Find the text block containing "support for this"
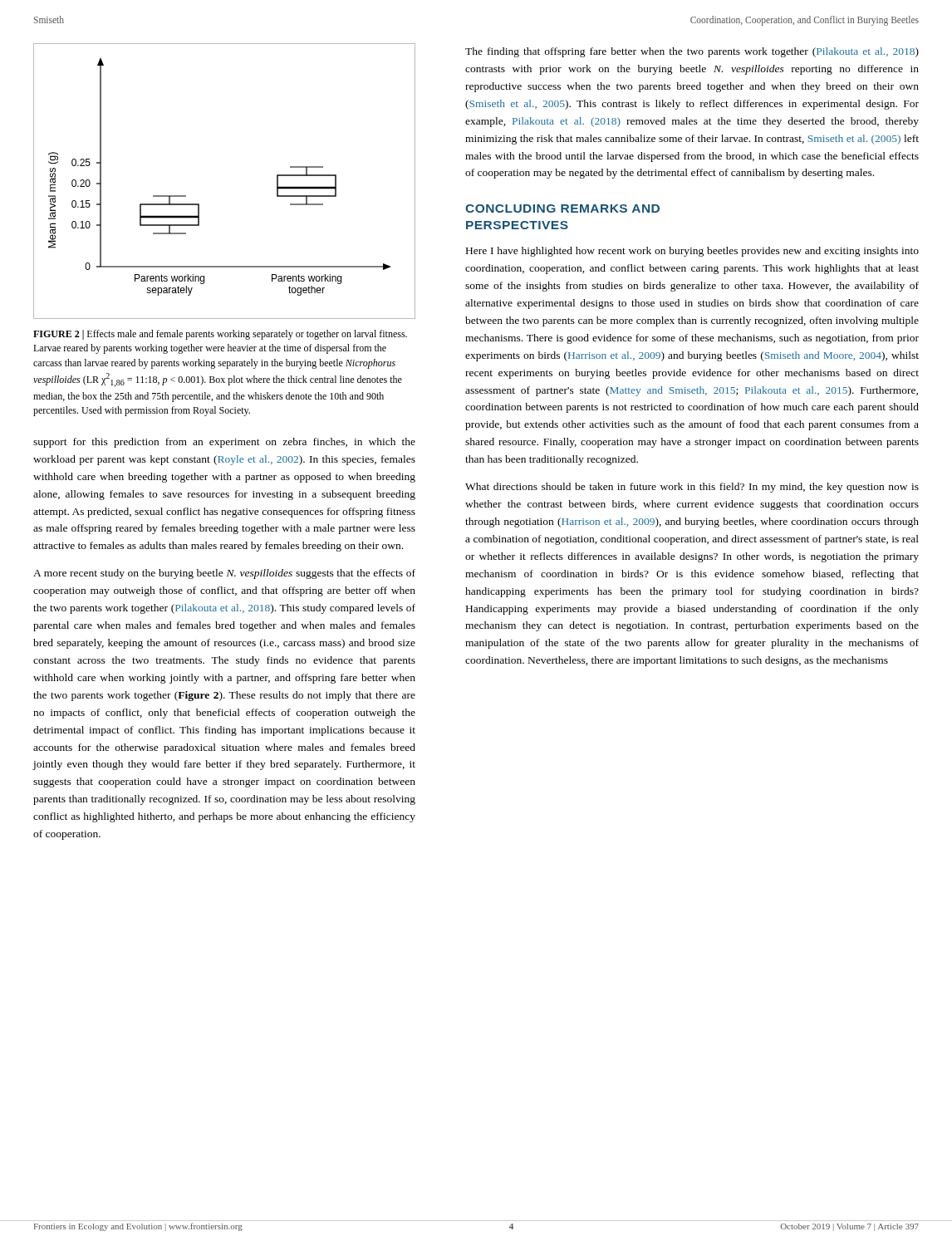 tap(224, 494)
